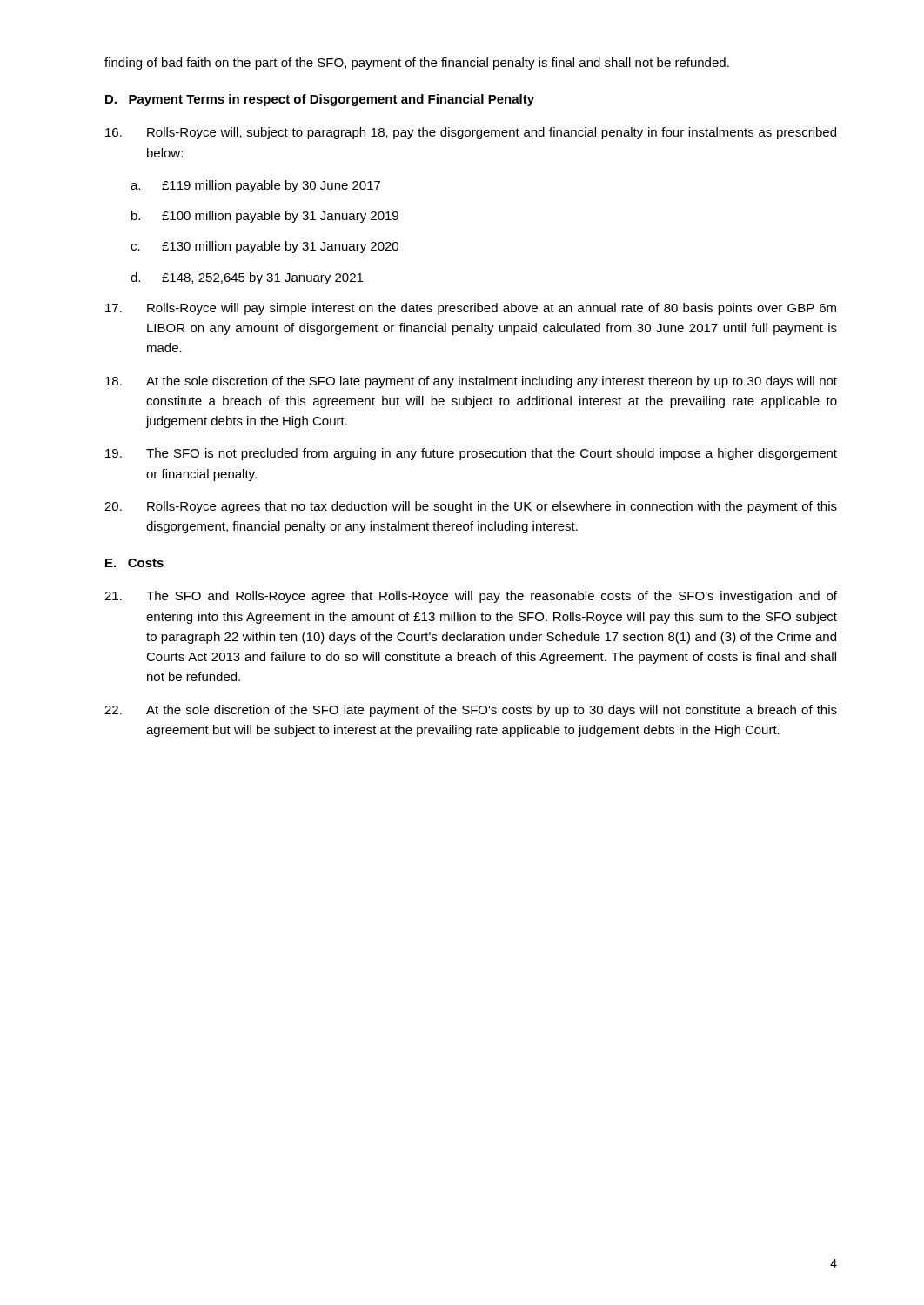Locate the list item that reads "c. £130 million"
The height and width of the screenshot is (1305, 924).
tap(264, 247)
